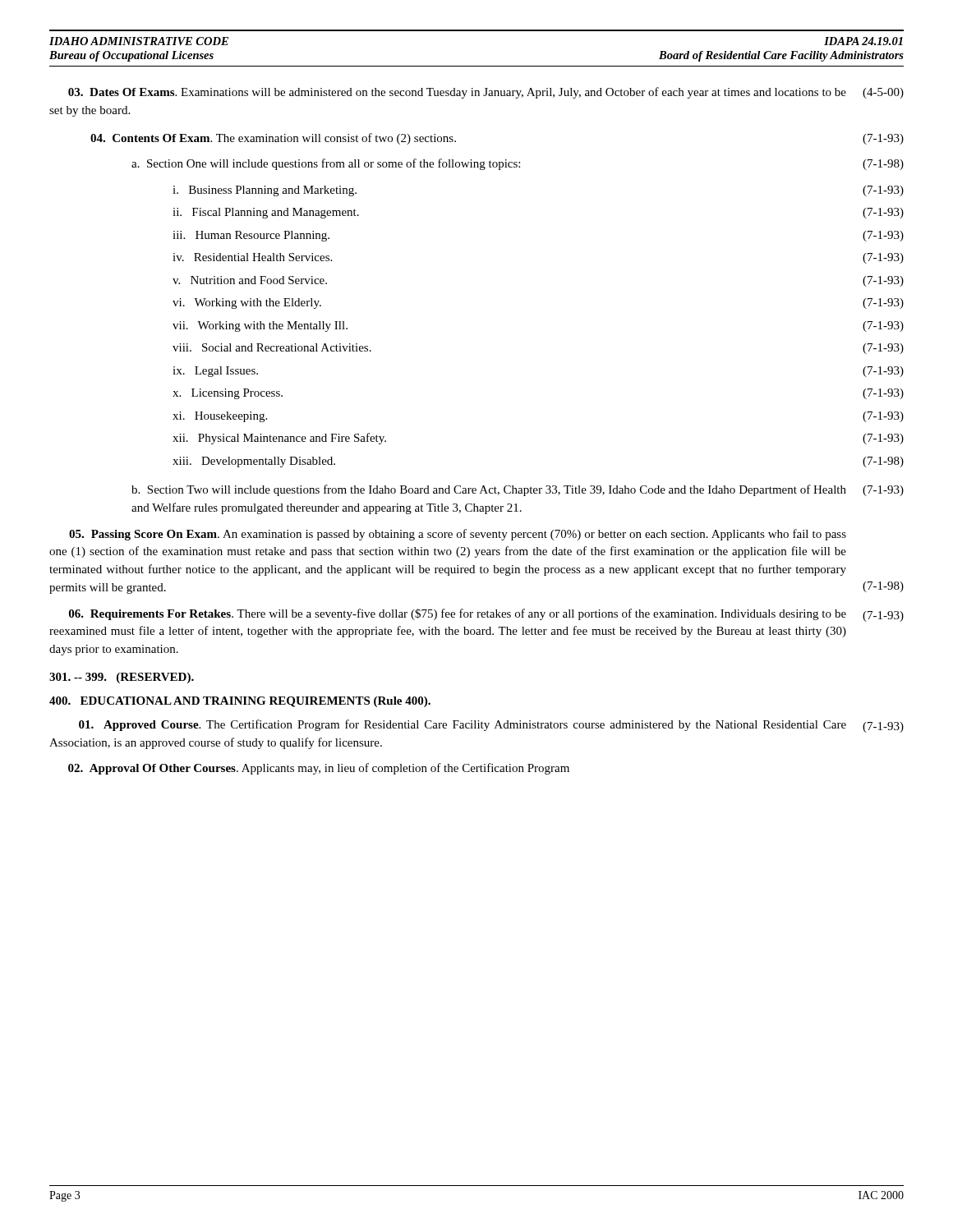
Task: Select the list item containing "vi. Working with the Elderly. (7-1-93)"
Action: [248, 303]
